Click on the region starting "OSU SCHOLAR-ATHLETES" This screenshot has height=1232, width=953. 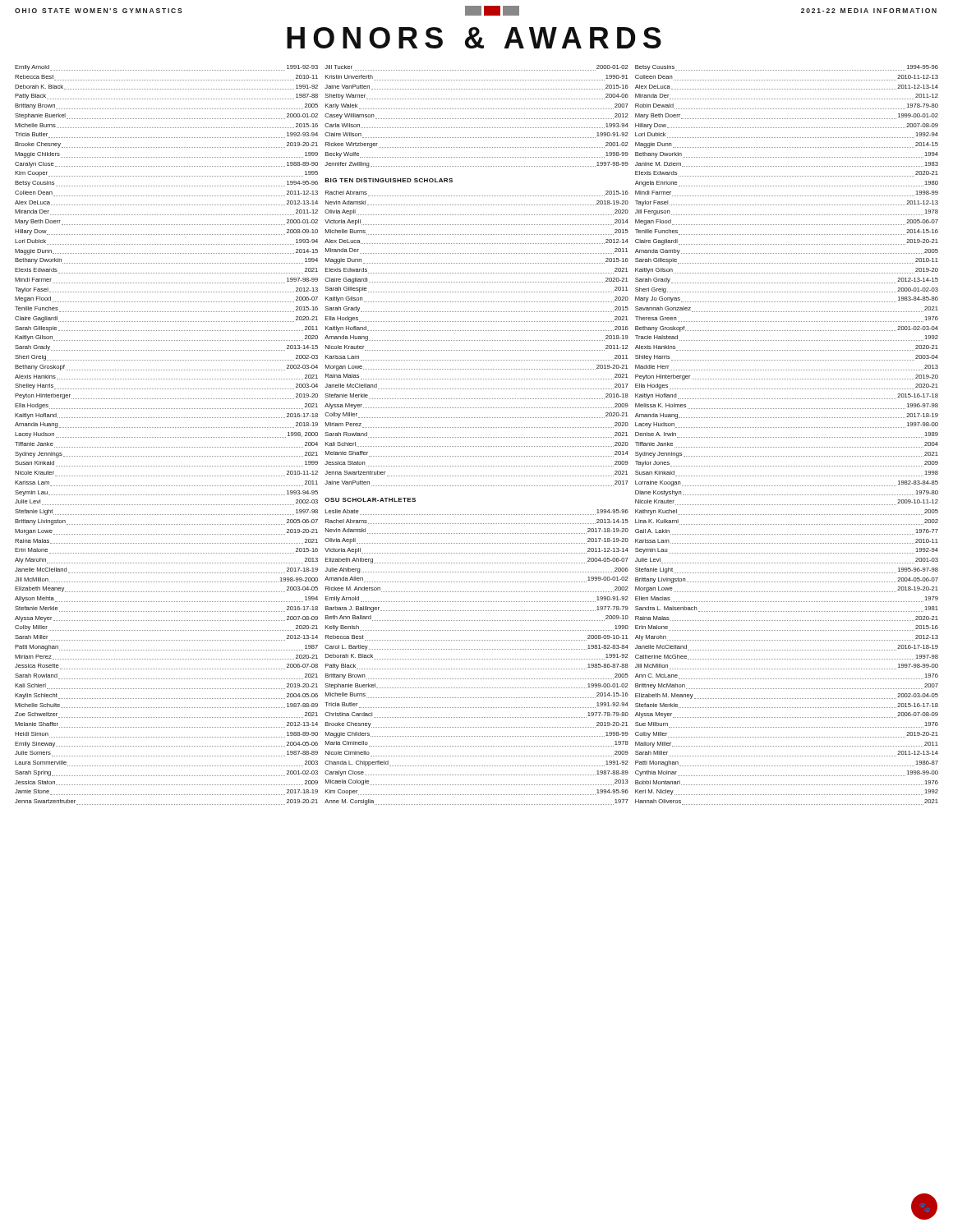click(371, 499)
